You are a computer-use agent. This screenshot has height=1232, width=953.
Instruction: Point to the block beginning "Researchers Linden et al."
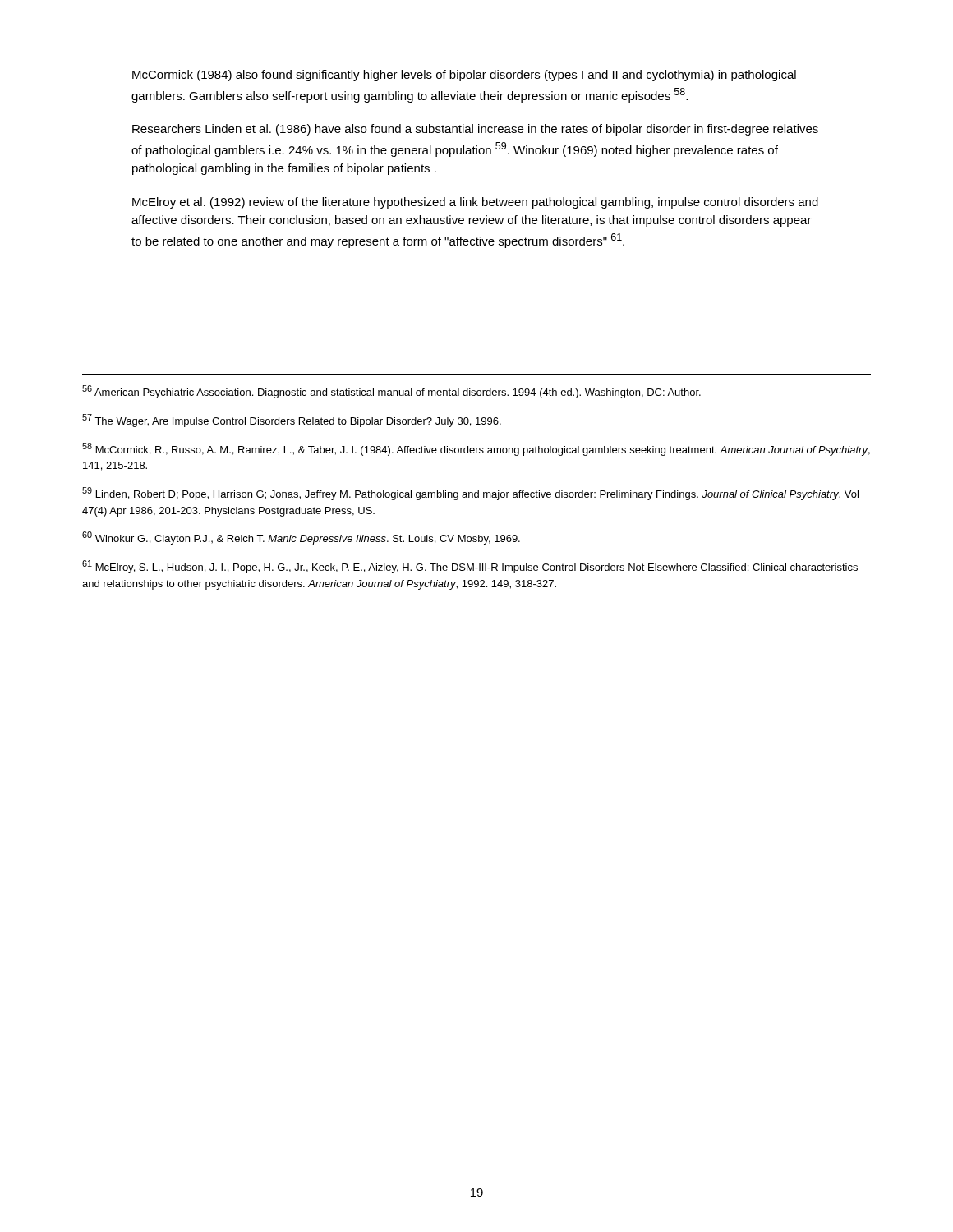tap(475, 148)
